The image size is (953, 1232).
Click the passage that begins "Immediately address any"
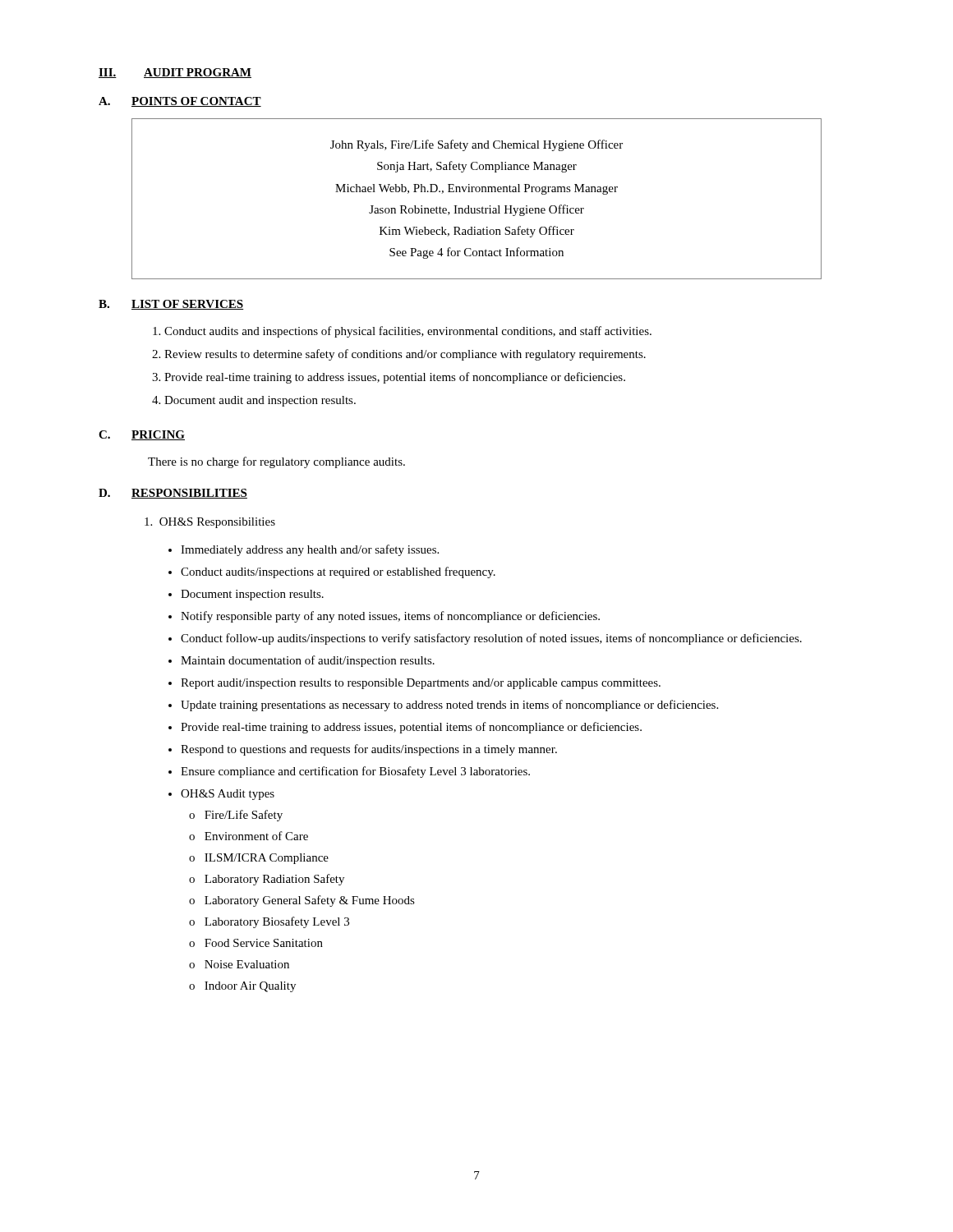point(518,767)
